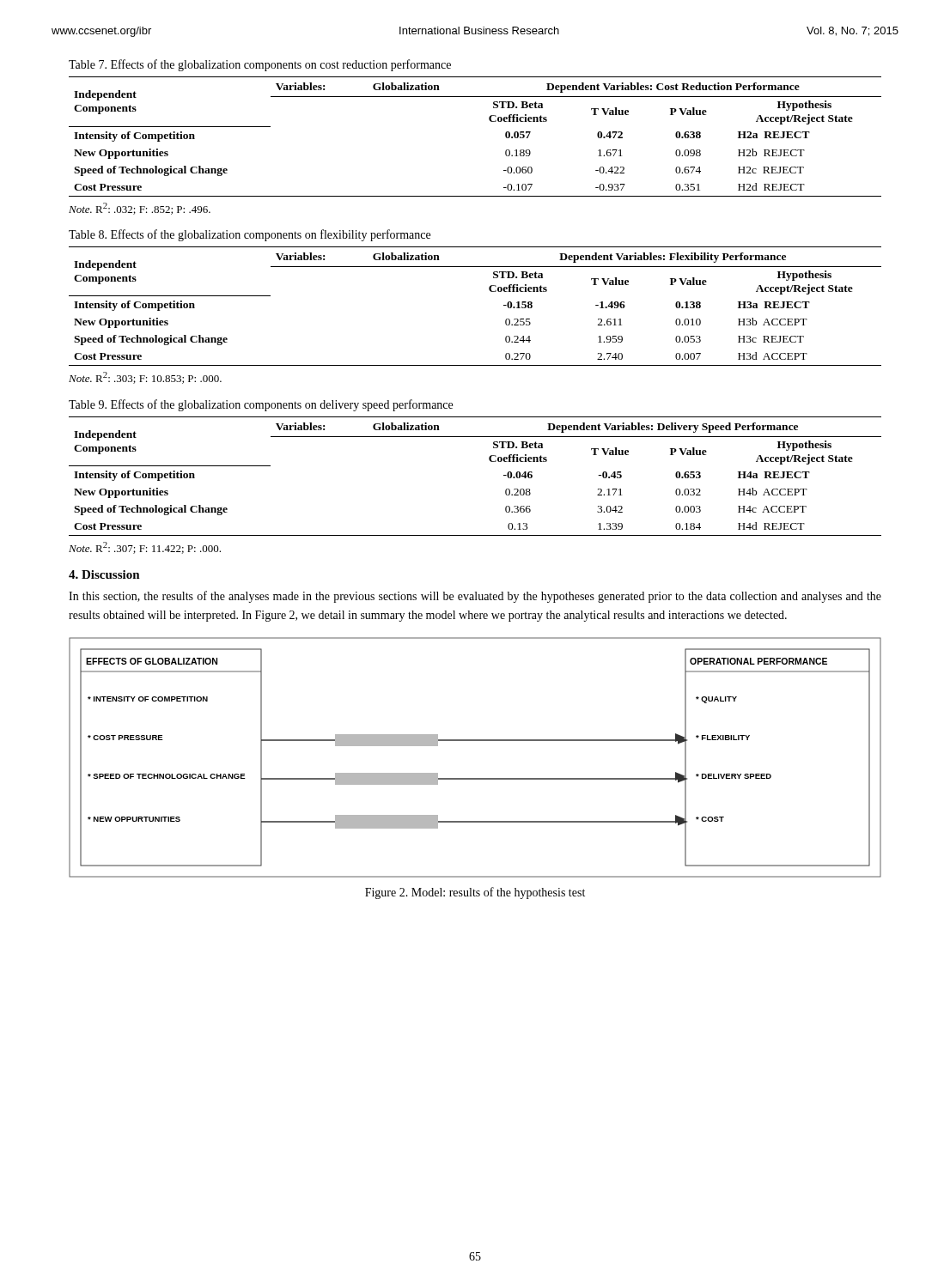Select the footnote containing "Note. R2: .307;"
950x1288 pixels.
coord(145,547)
